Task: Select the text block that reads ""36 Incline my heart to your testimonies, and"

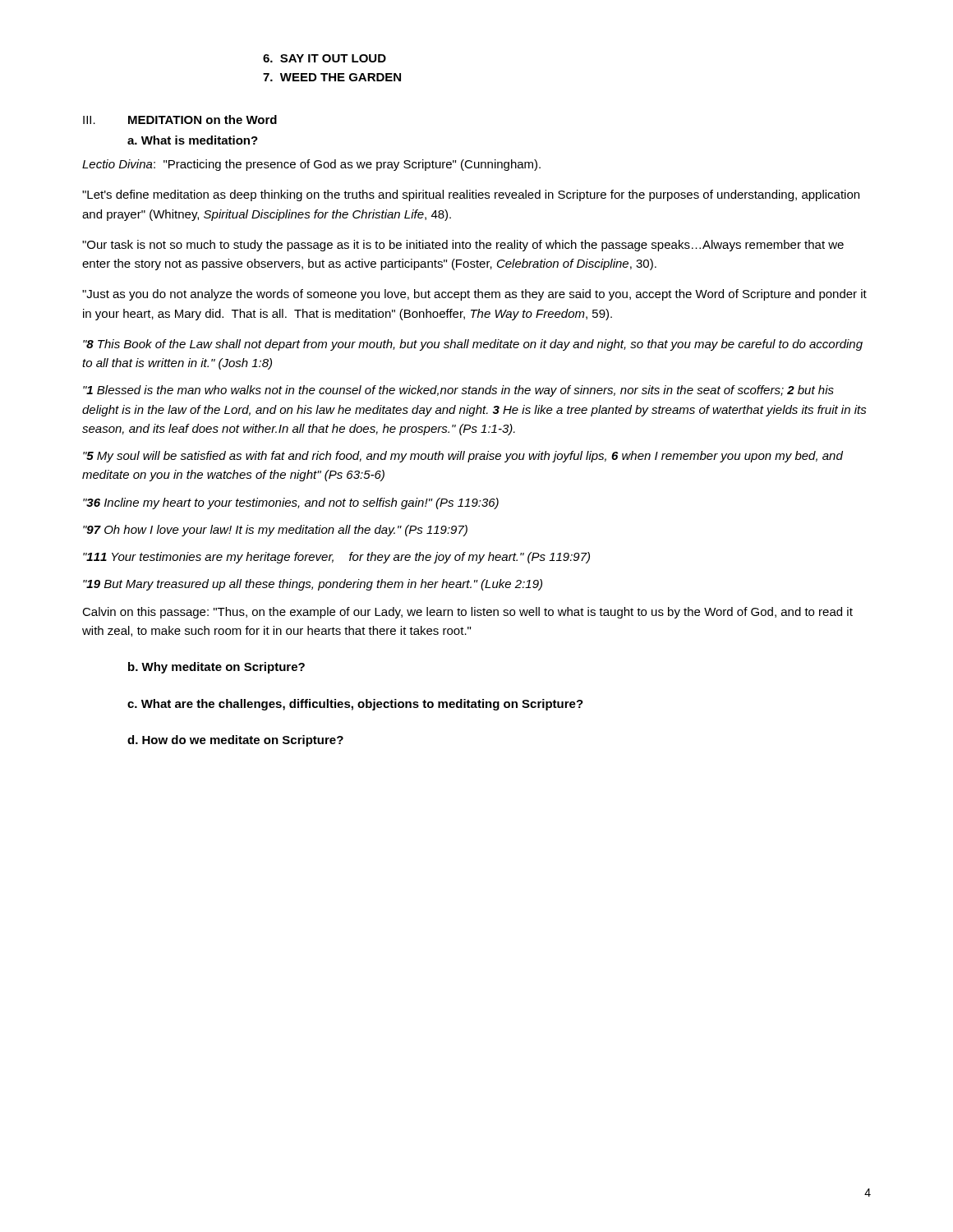Action: pyautogui.click(x=291, y=502)
